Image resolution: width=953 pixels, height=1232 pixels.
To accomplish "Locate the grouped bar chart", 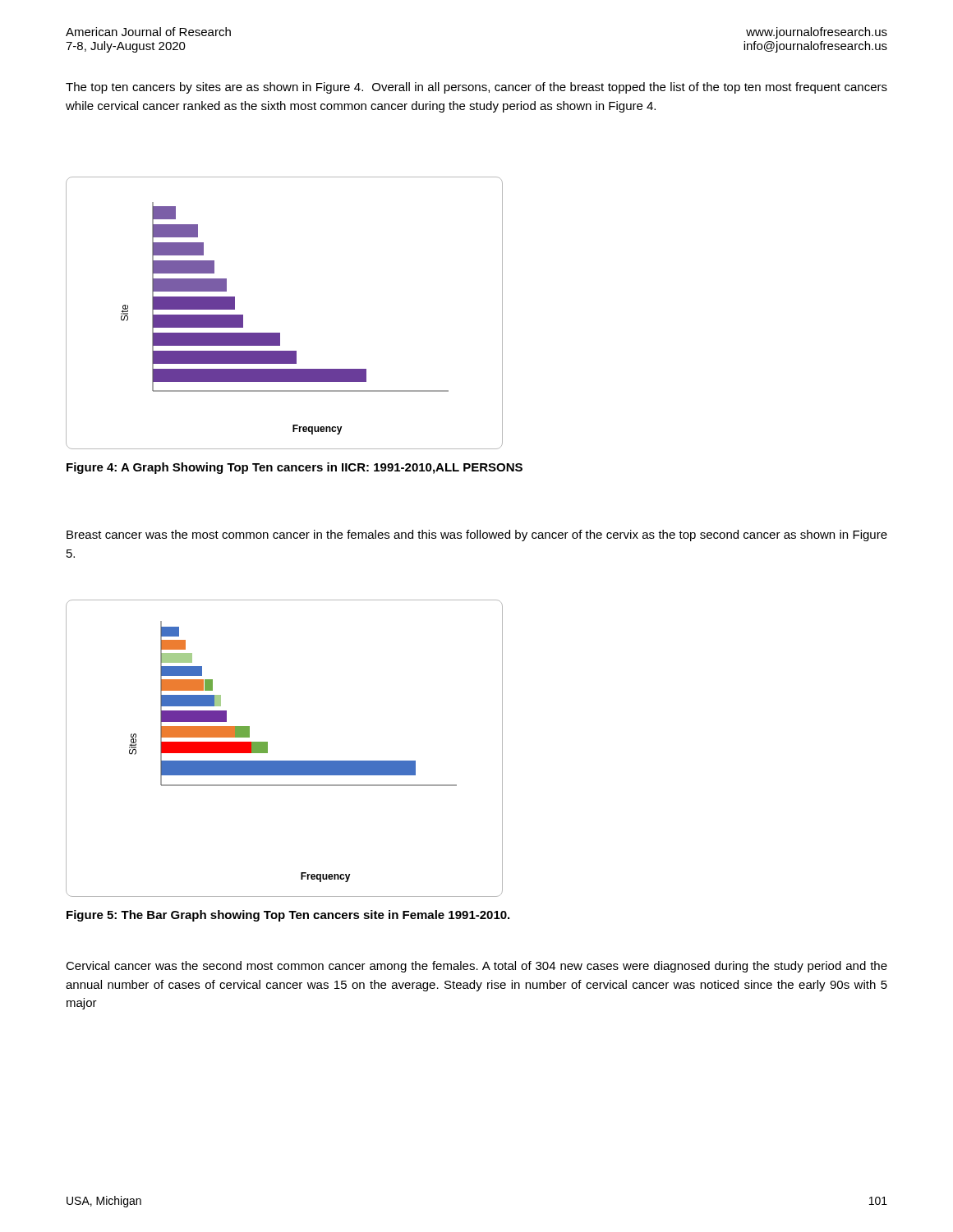I will [284, 748].
